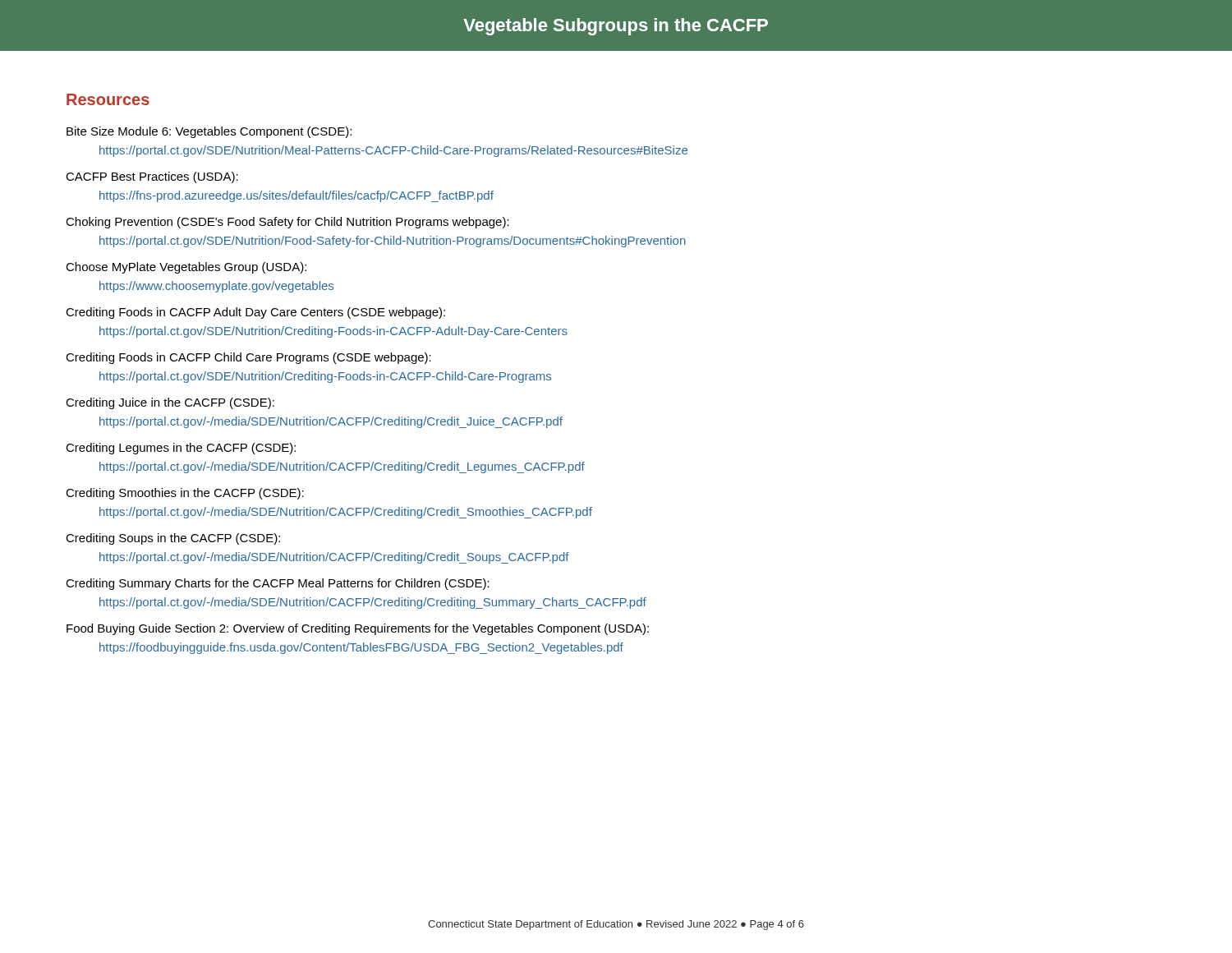Where is the passage that starts "Crediting Soups in the CACFP"?
The height and width of the screenshot is (953, 1232).
click(x=173, y=539)
